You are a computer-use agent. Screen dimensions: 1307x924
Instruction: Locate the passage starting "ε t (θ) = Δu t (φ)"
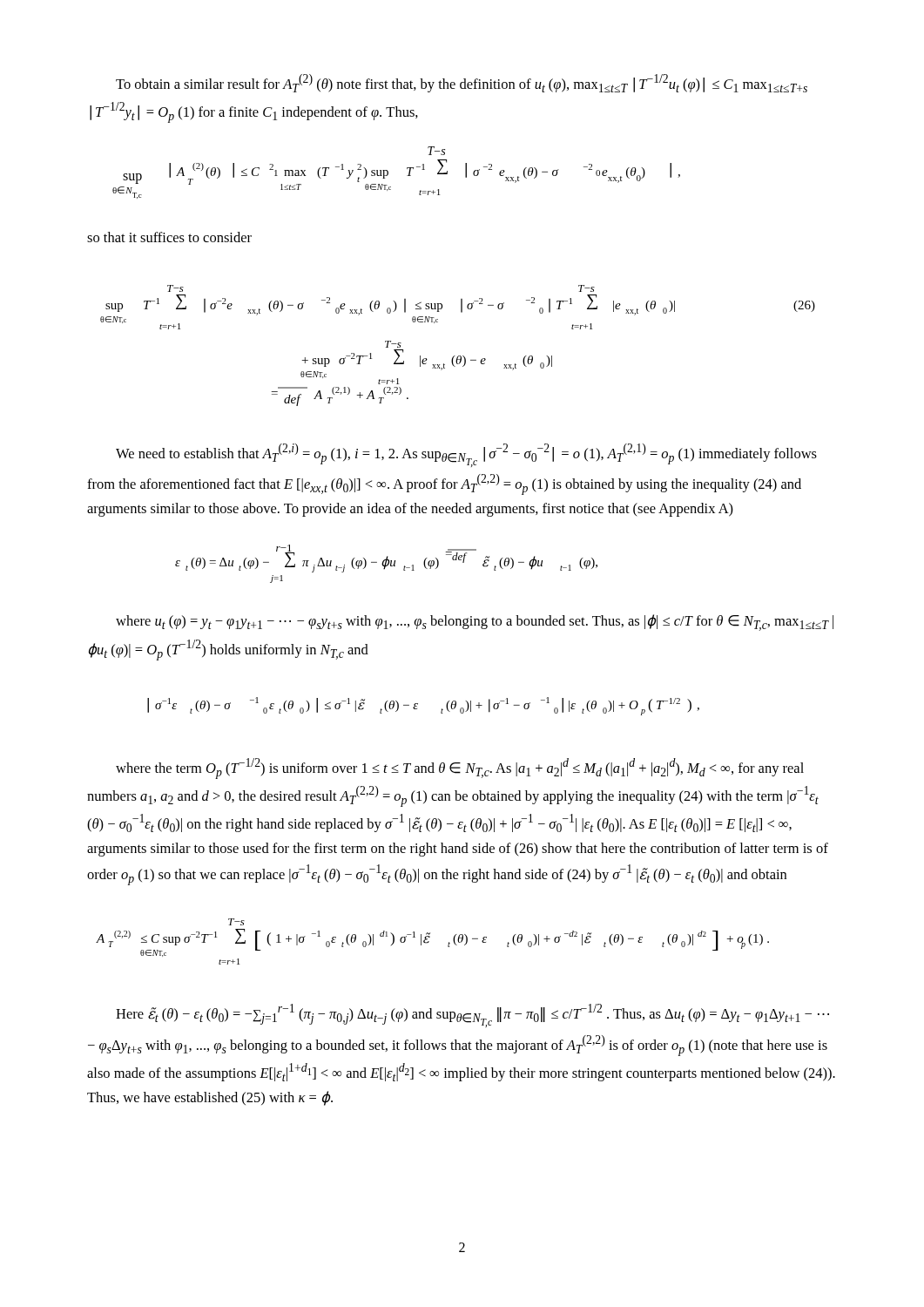coord(462,562)
